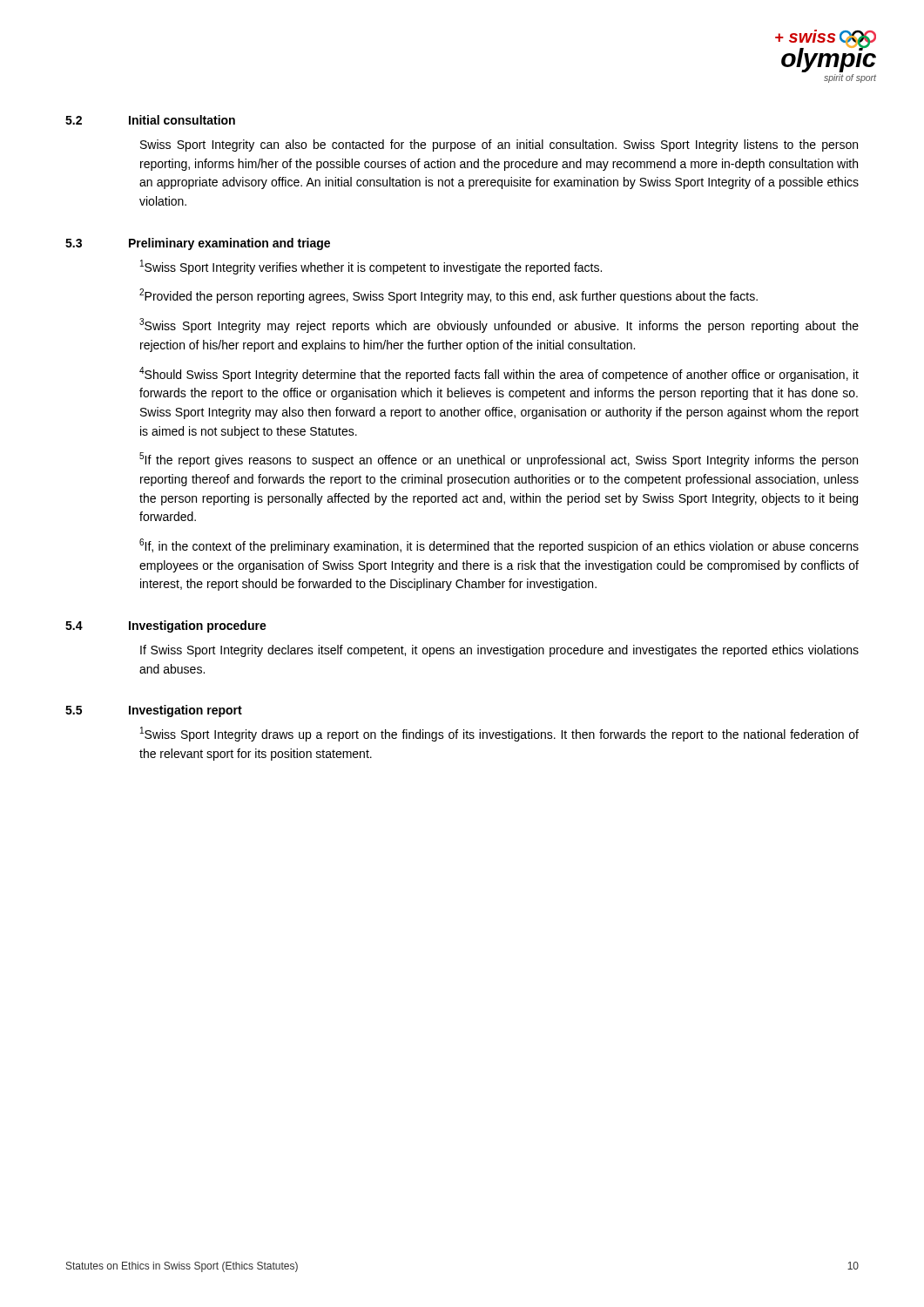Viewport: 924px width, 1307px height.
Task: Select the passage starting "5.5 Investigation report"
Action: tap(154, 711)
